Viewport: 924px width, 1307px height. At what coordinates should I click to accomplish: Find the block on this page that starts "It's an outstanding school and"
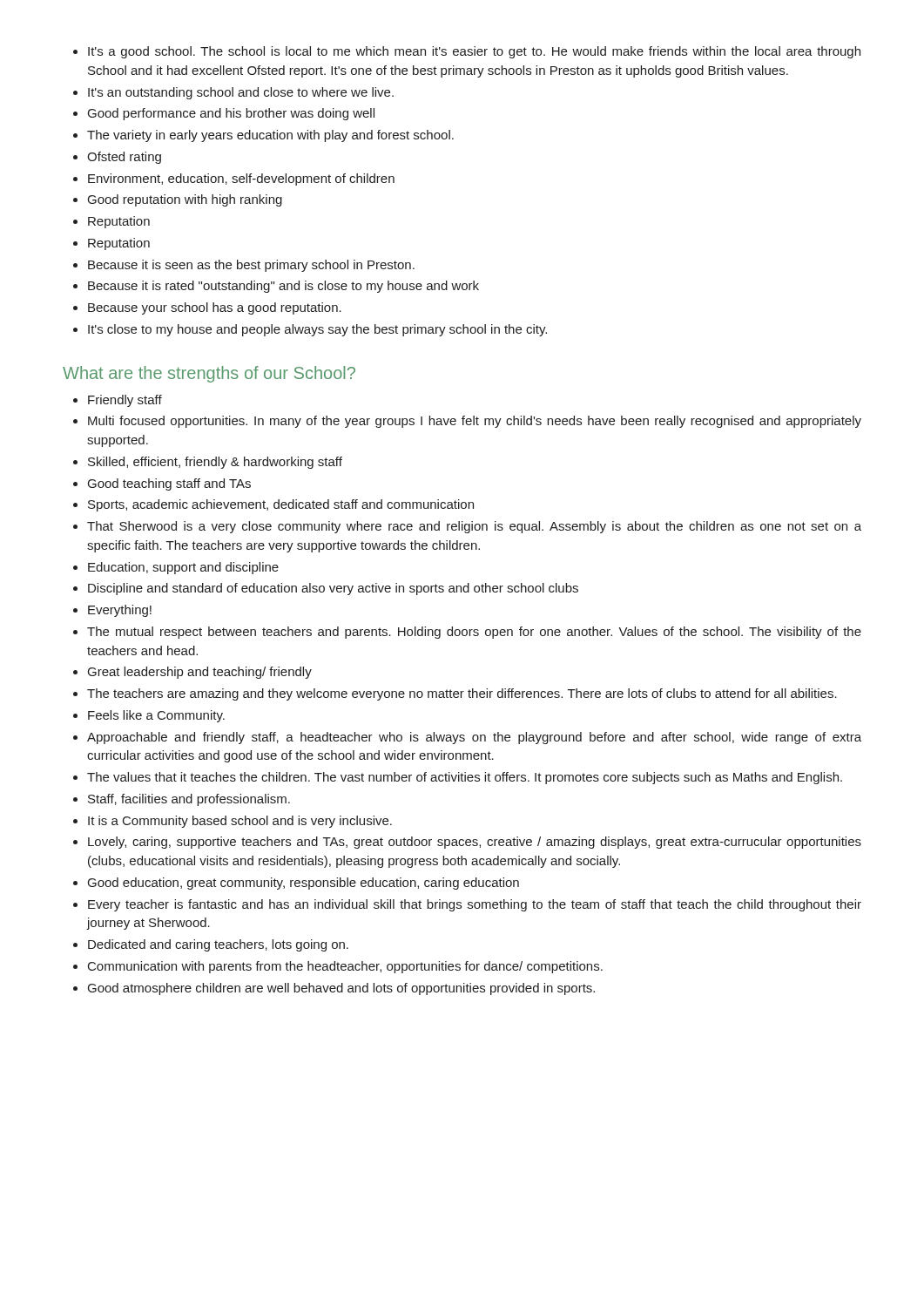(241, 93)
